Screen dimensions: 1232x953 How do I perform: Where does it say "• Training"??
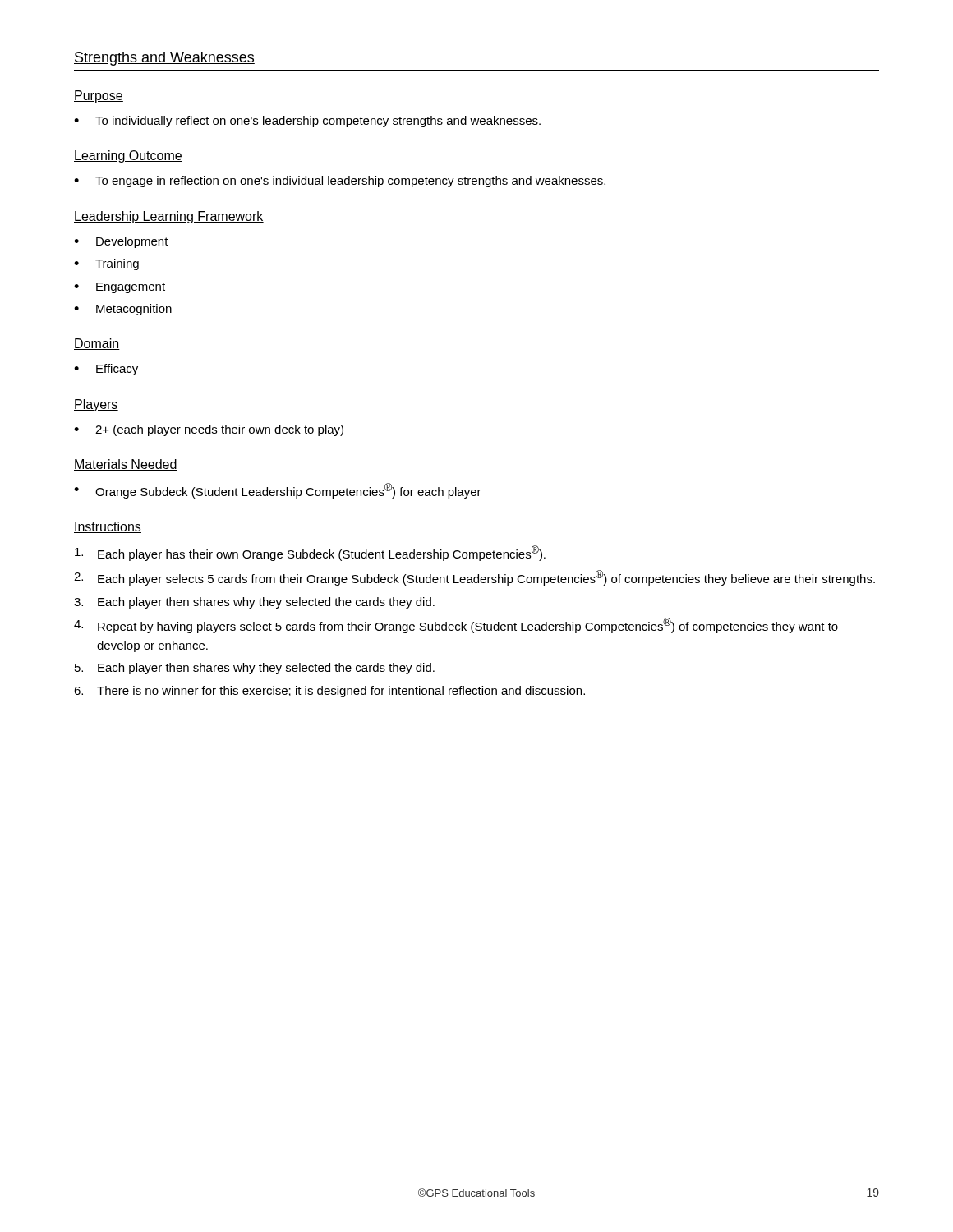pyautogui.click(x=106, y=264)
